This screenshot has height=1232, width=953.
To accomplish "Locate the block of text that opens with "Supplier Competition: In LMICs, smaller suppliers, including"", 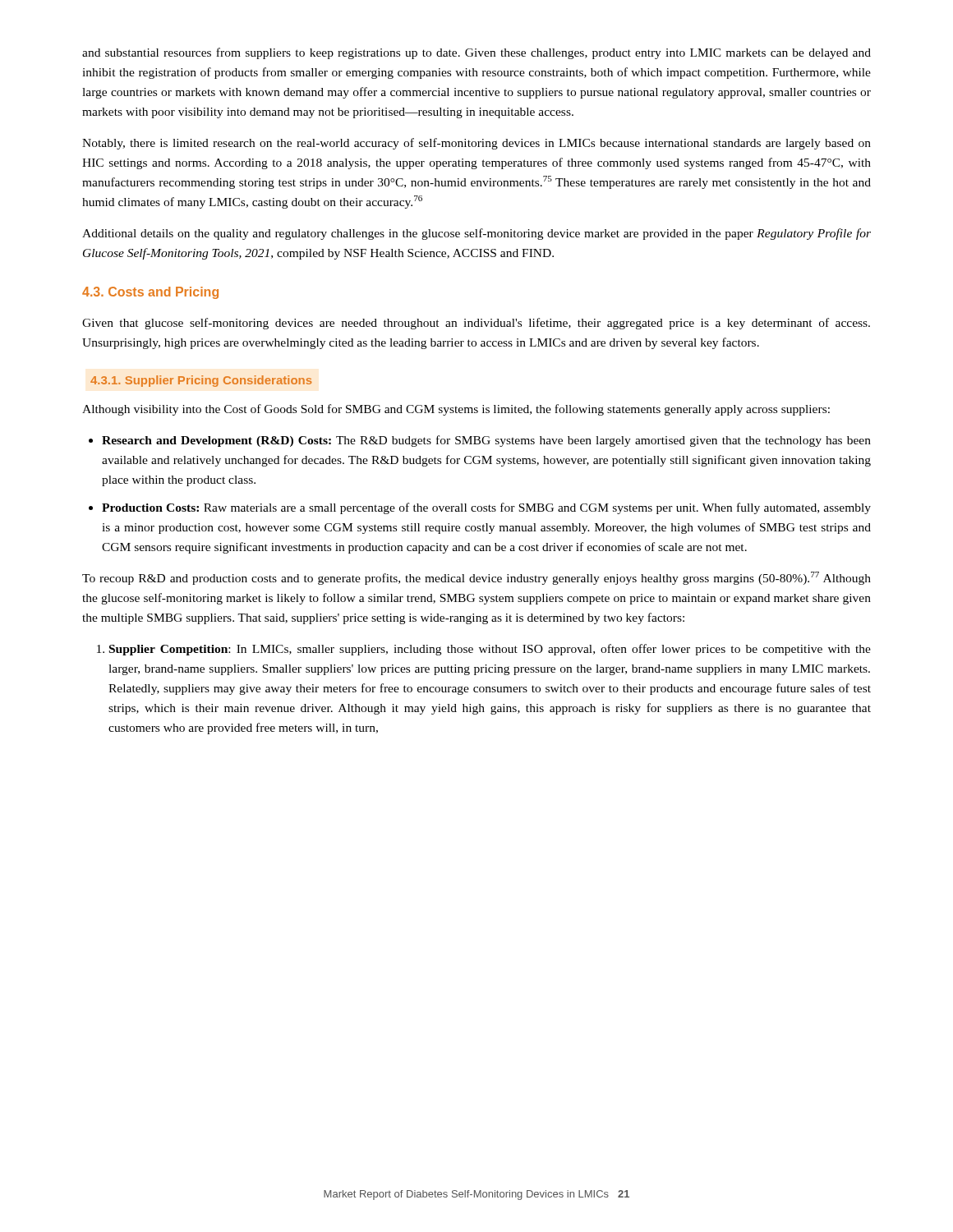I will tap(490, 689).
